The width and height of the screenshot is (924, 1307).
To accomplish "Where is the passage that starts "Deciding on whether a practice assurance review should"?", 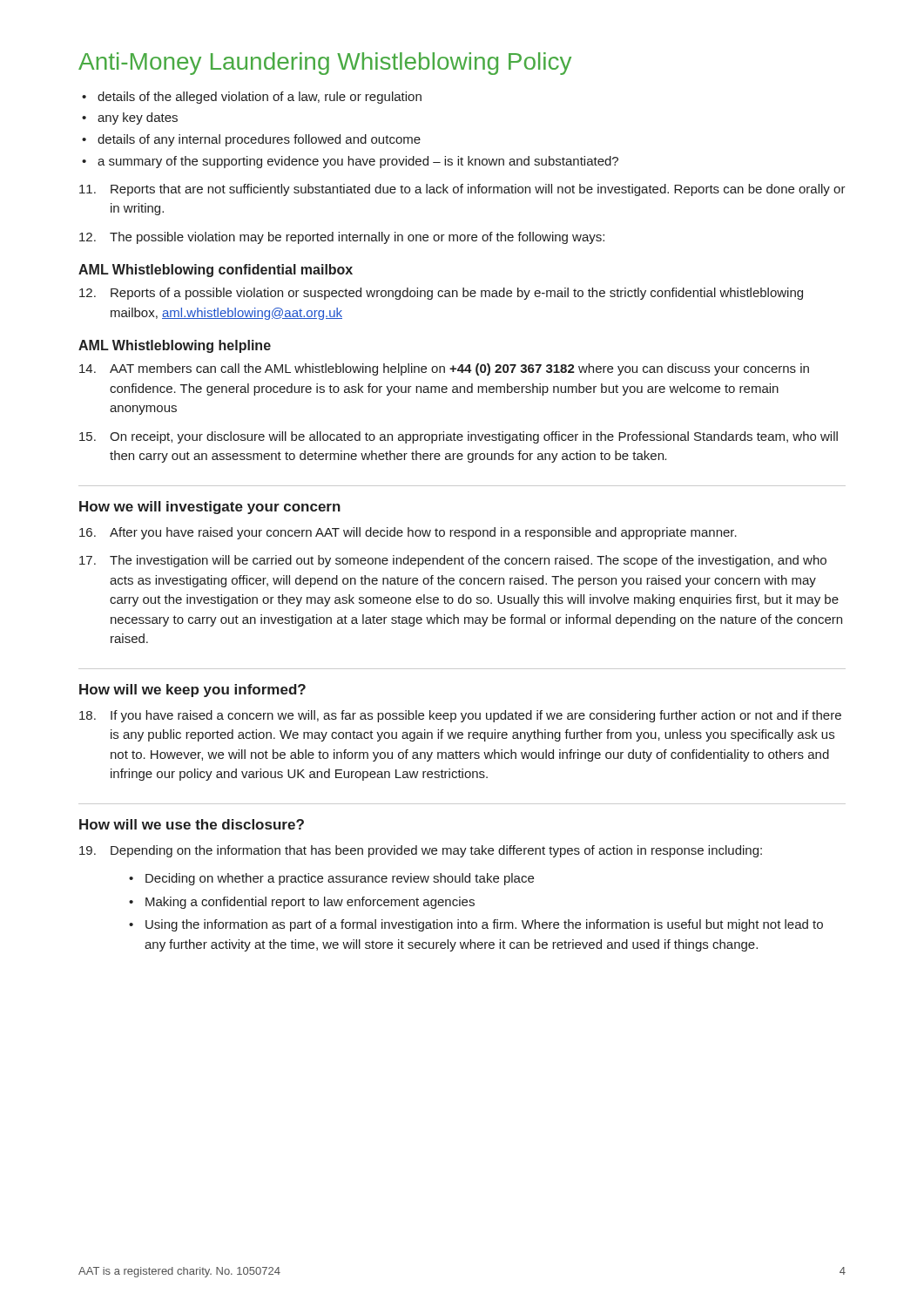I will coord(486,879).
